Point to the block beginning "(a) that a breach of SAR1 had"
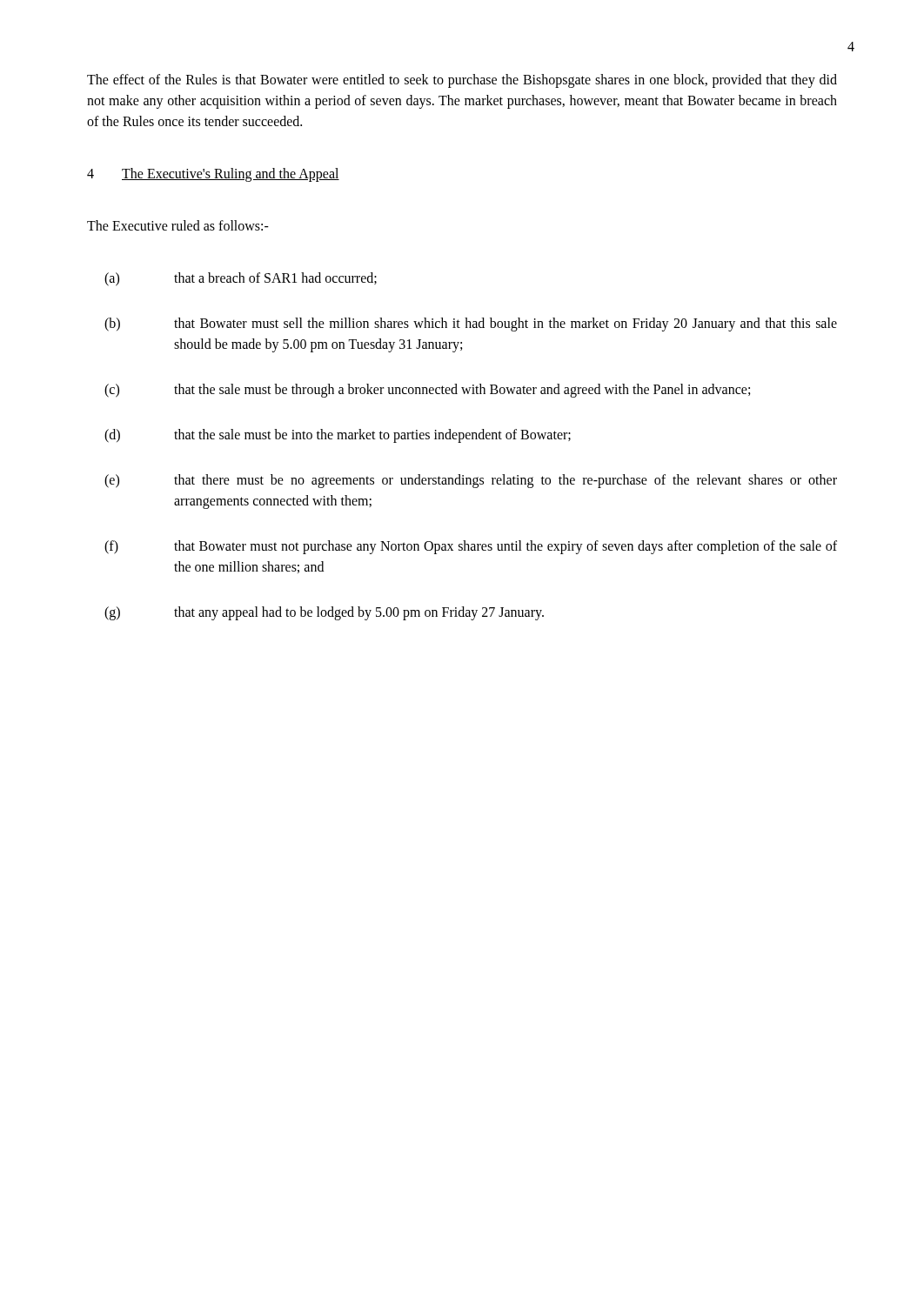924x1305 pixels. 241,279
